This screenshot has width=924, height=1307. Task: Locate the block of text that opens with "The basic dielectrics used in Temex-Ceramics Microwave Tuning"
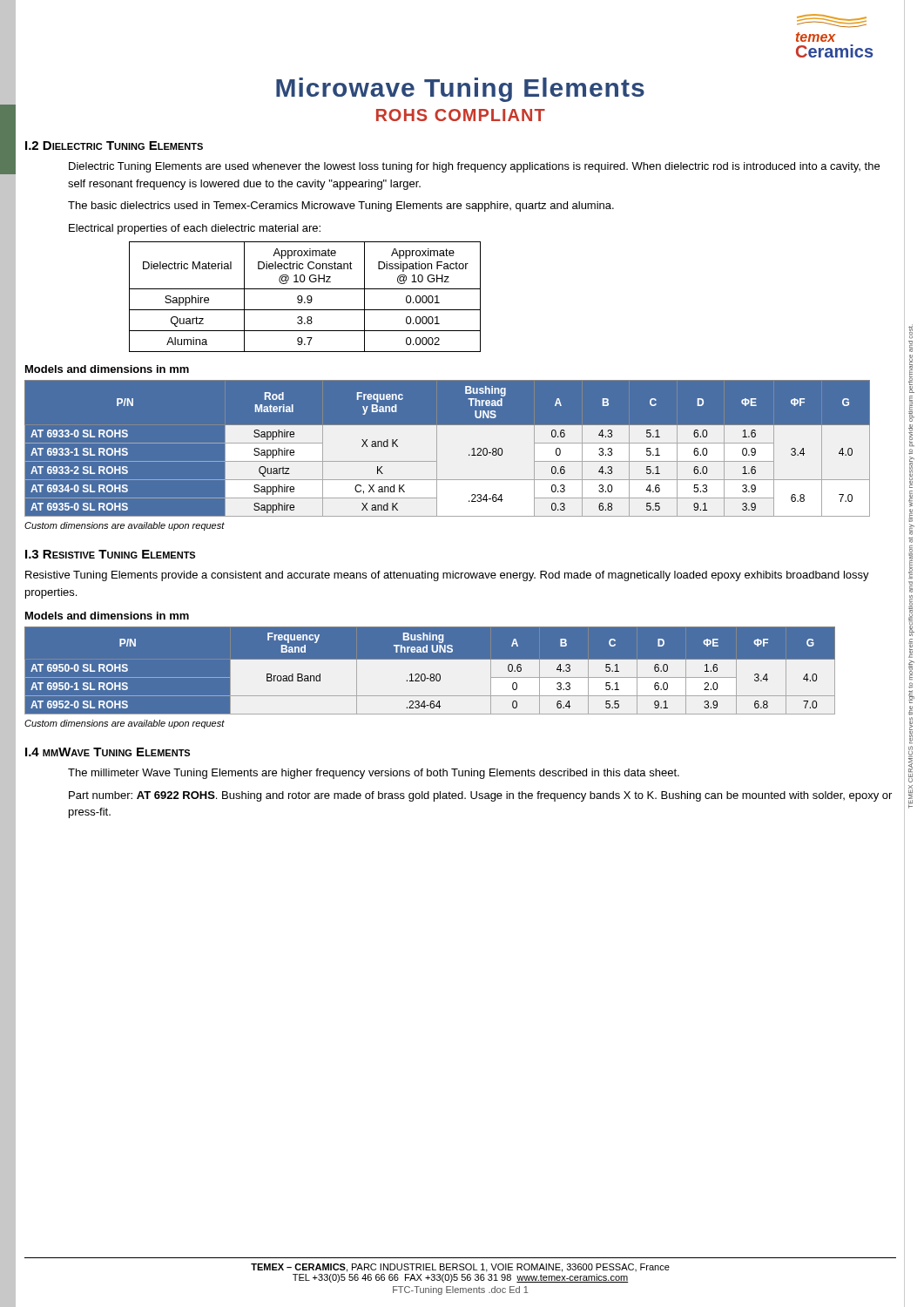[341, 205]
